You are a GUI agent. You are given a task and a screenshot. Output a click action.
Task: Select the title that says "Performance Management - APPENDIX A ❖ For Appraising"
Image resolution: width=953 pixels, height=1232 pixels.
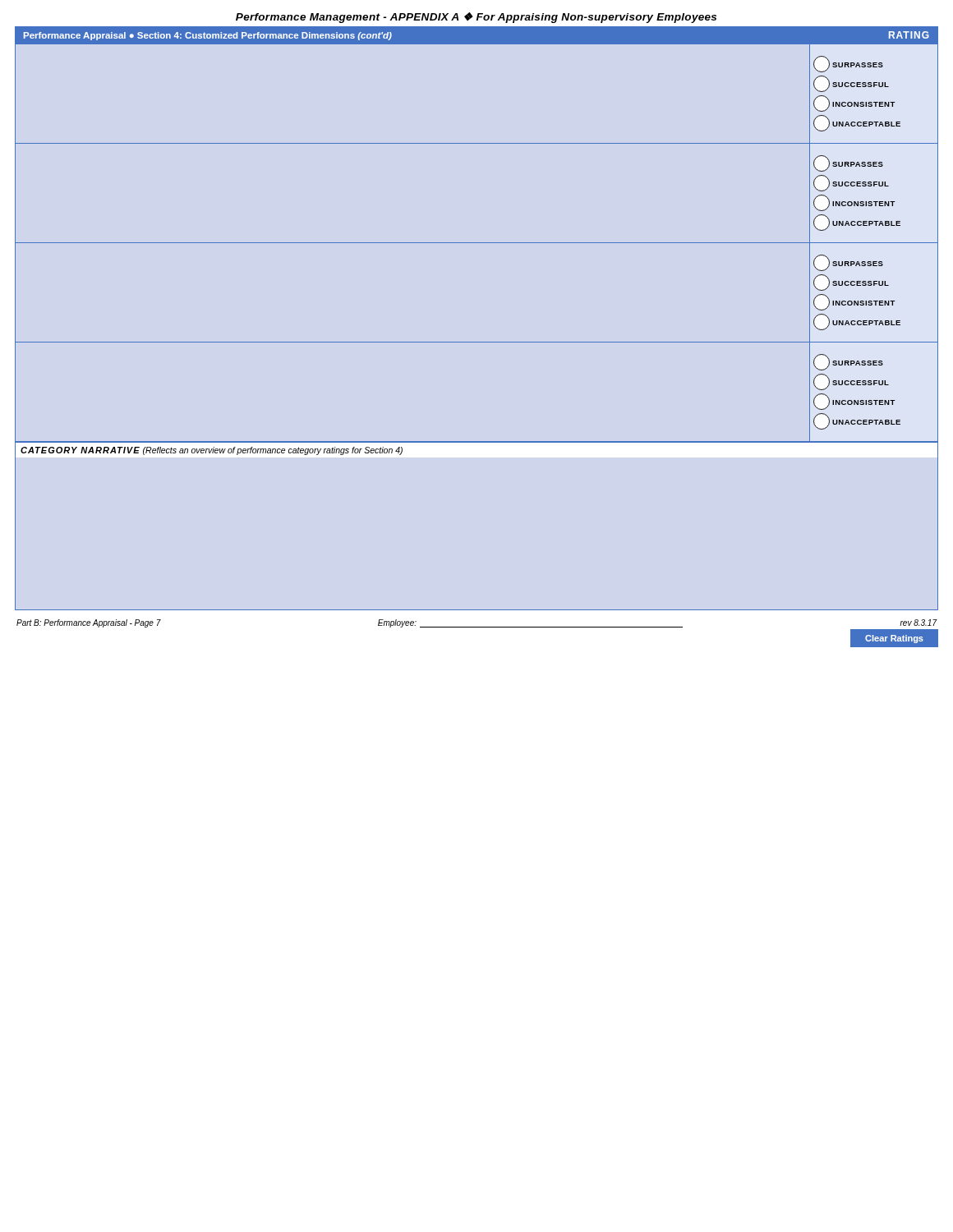click(476, 17)
